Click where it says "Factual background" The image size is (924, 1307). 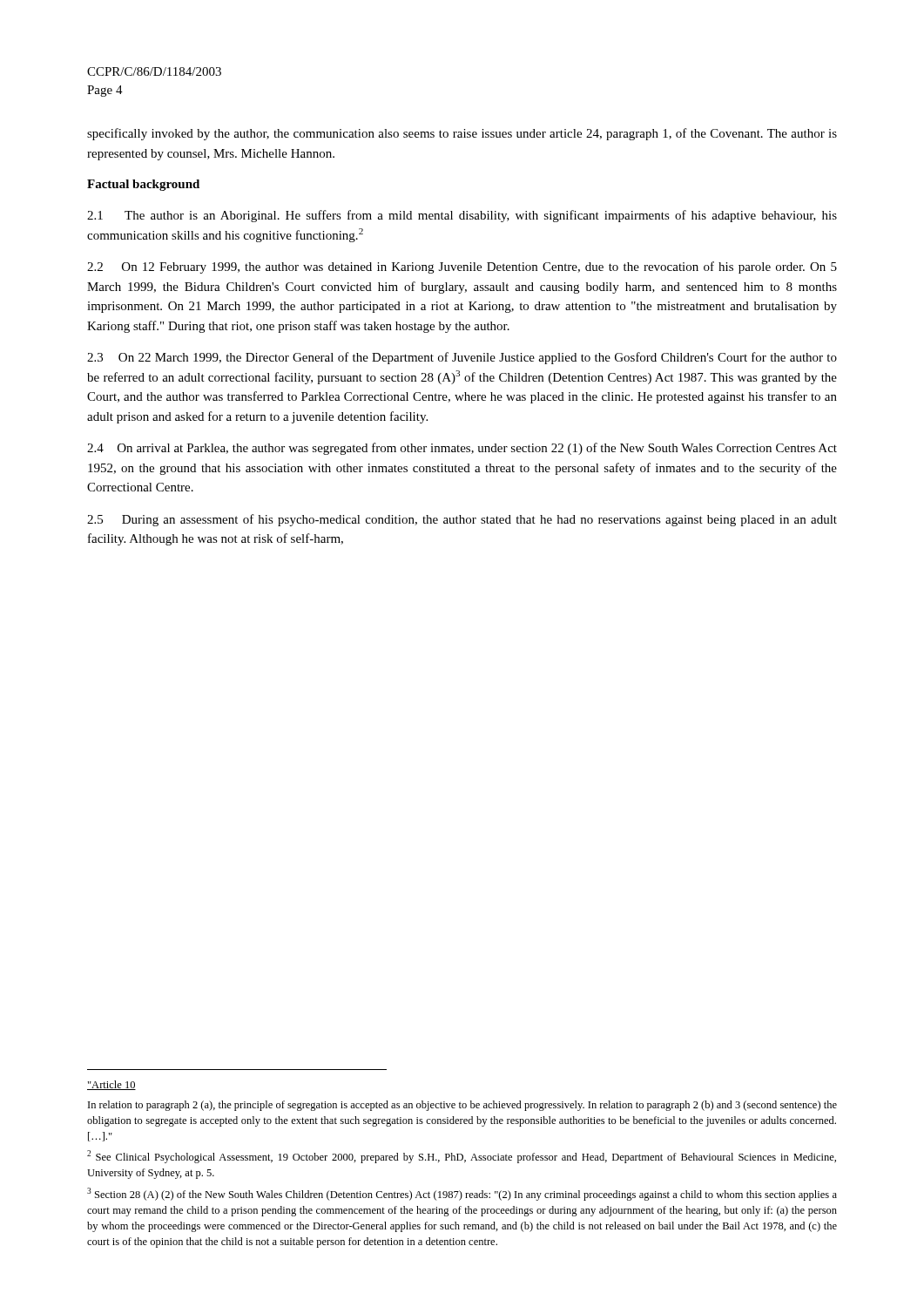point(143,184)
